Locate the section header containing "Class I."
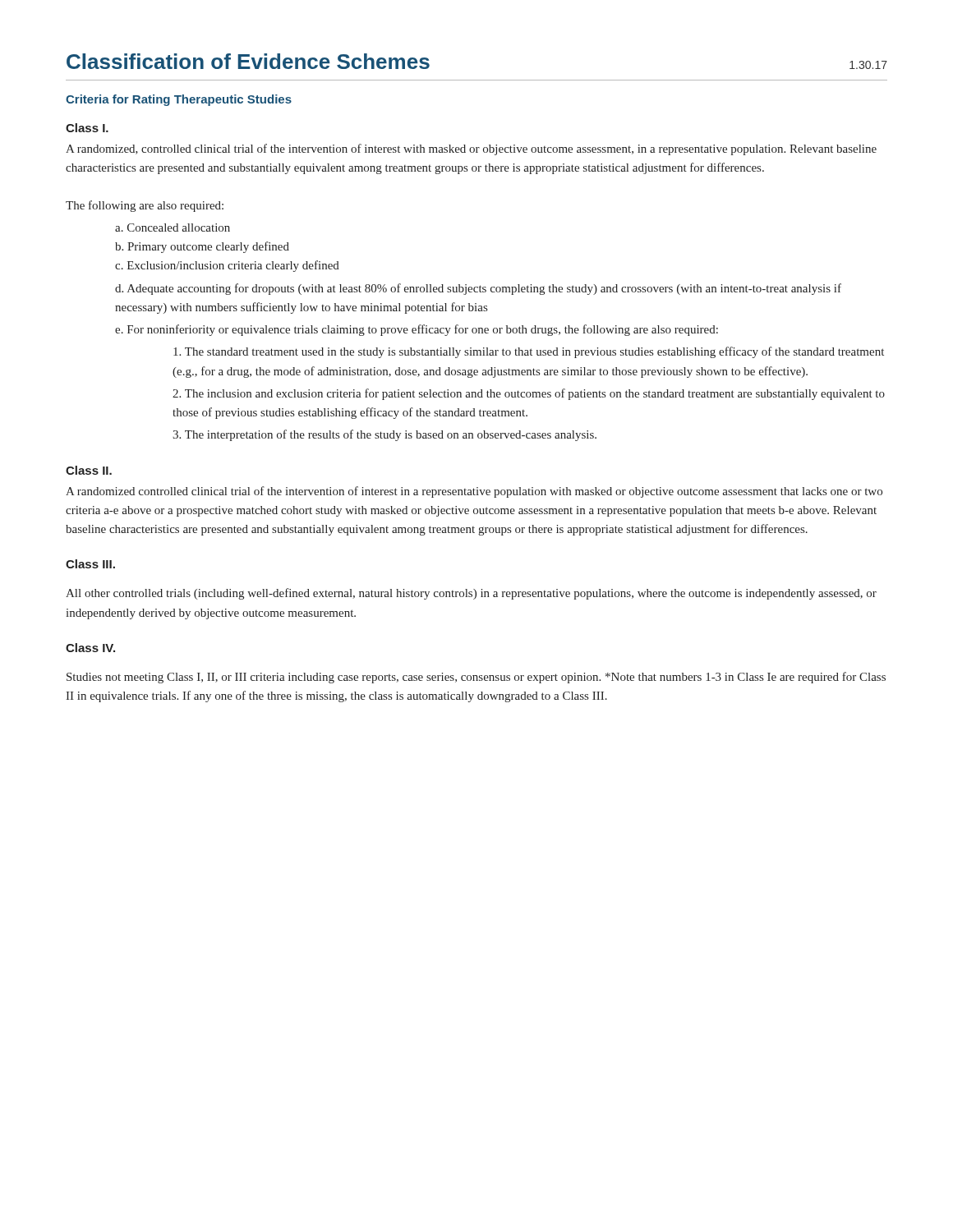953x1232 pixels. pos(87,128)
